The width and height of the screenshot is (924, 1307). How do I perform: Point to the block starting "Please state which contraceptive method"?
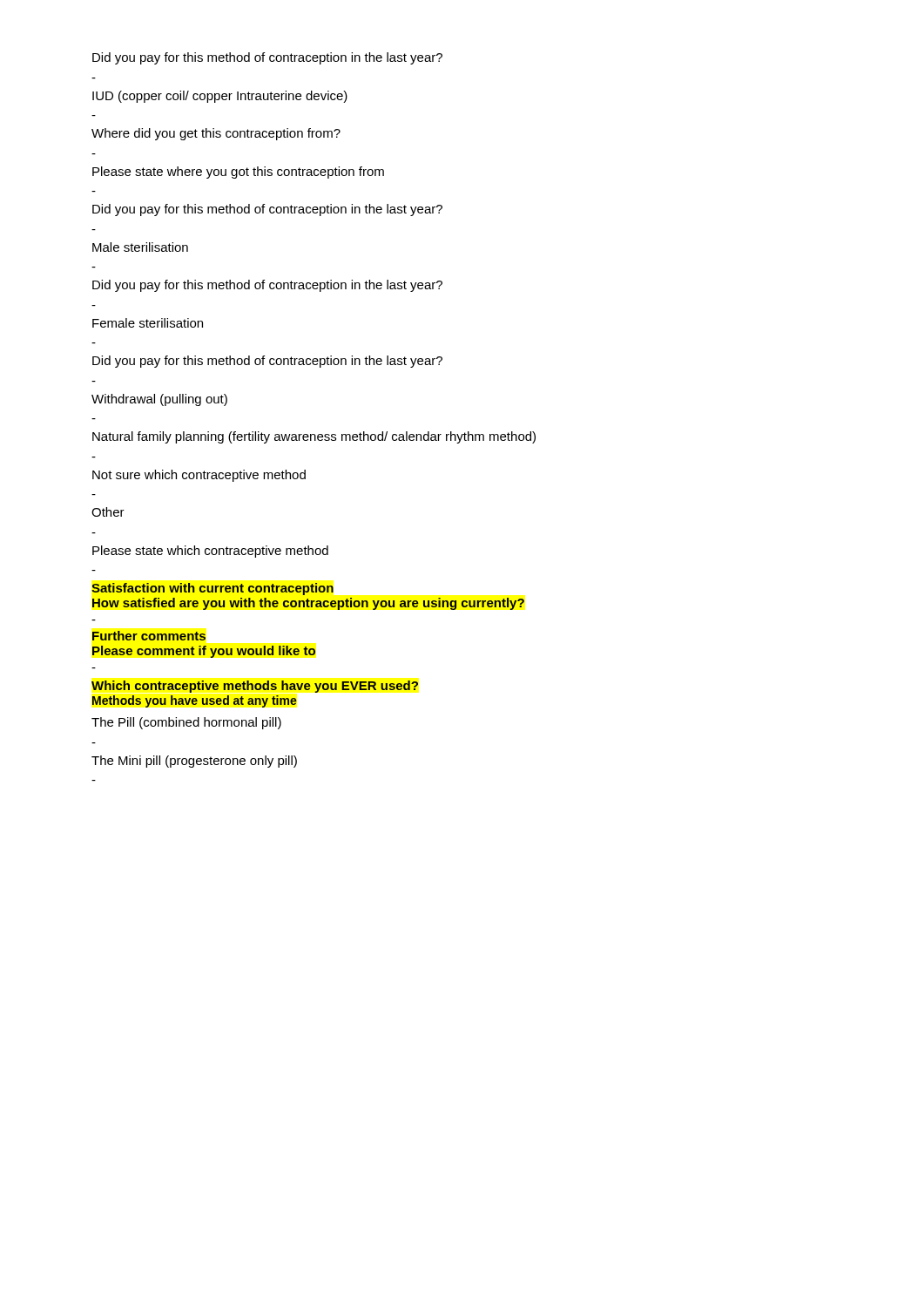210,550
